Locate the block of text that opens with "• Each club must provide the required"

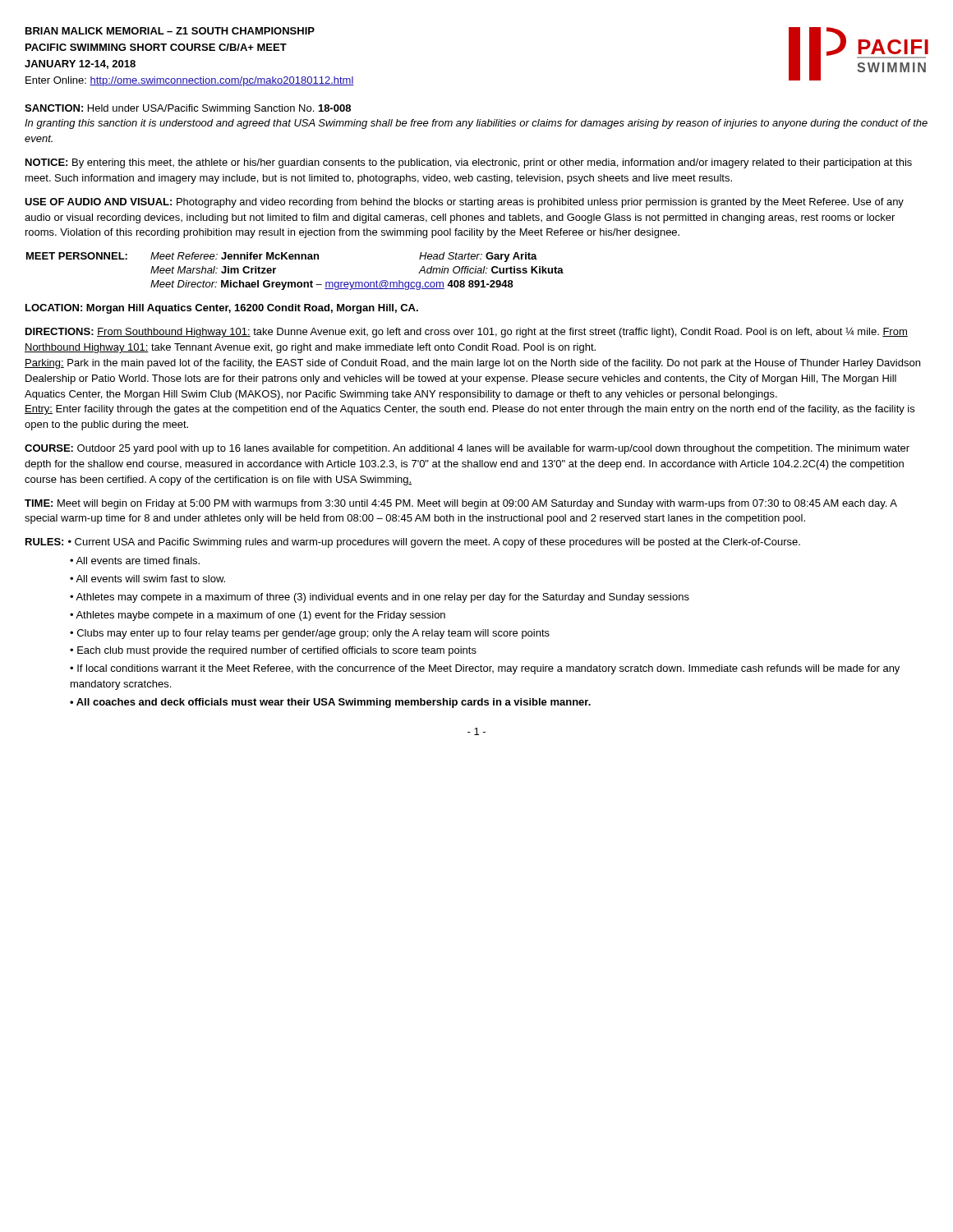pyautogui.click(x=273, y=650)
